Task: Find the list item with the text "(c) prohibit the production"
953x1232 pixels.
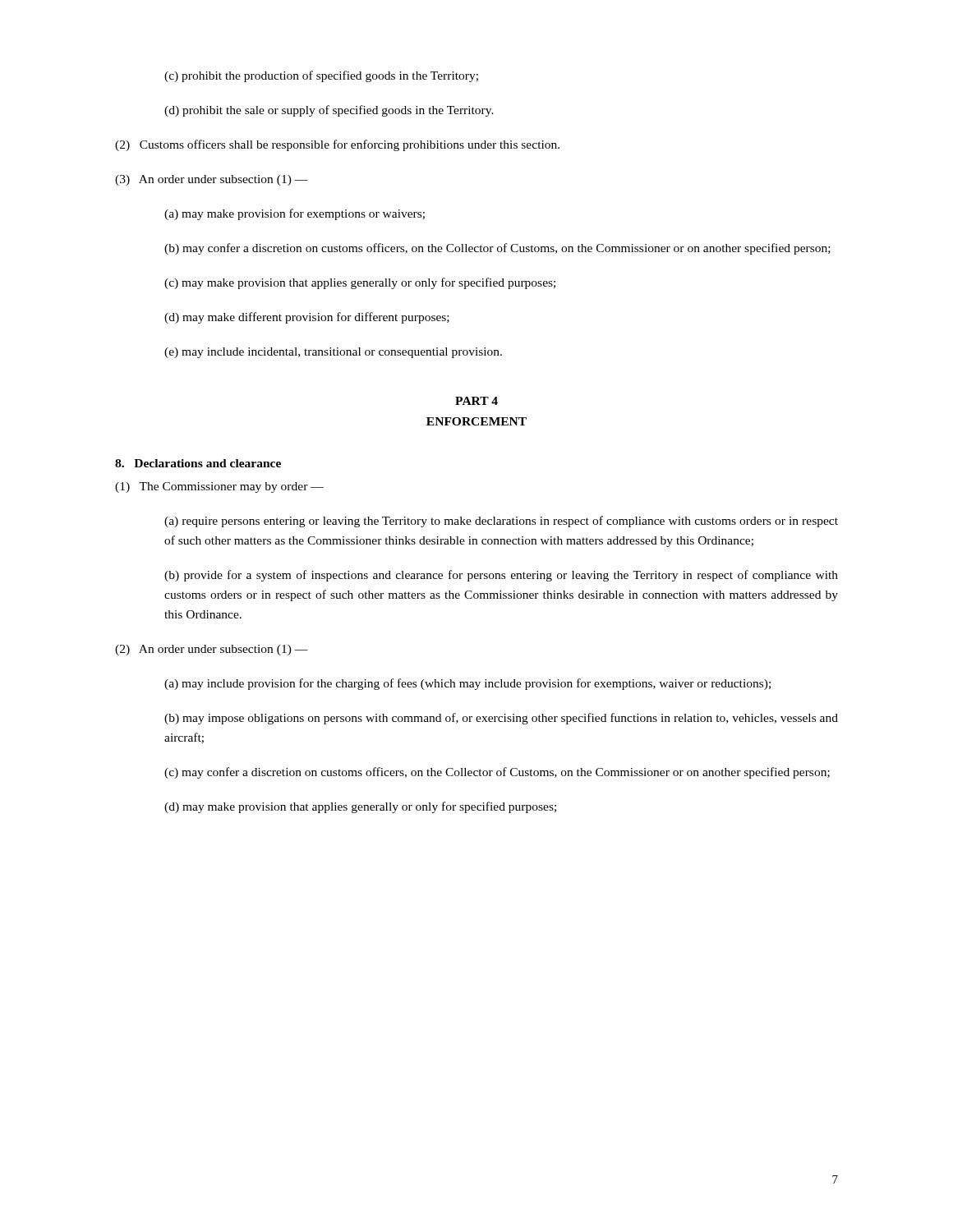Action: (x=322, y=75)
